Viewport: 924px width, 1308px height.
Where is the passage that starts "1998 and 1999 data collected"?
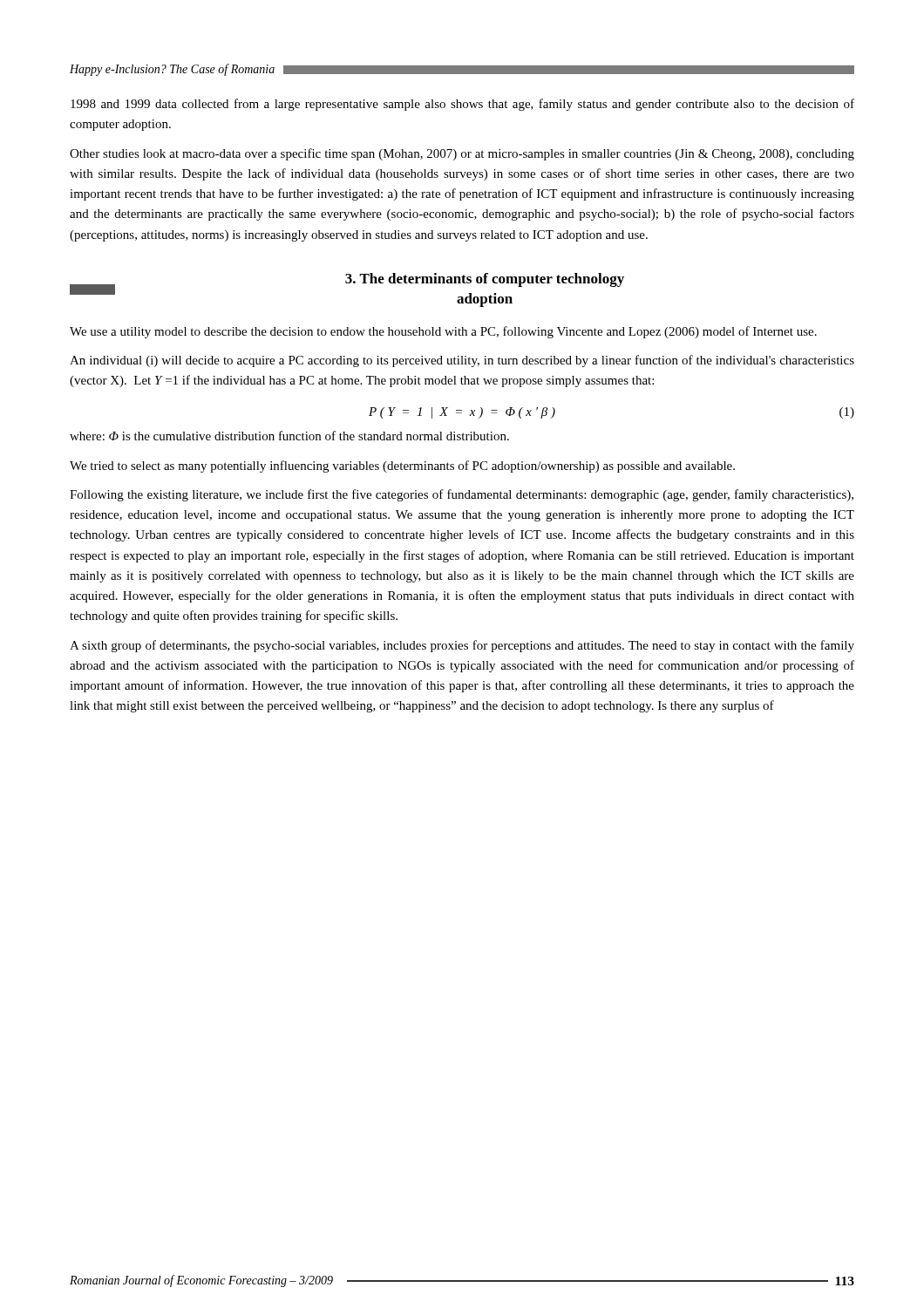tap(462, 114)
